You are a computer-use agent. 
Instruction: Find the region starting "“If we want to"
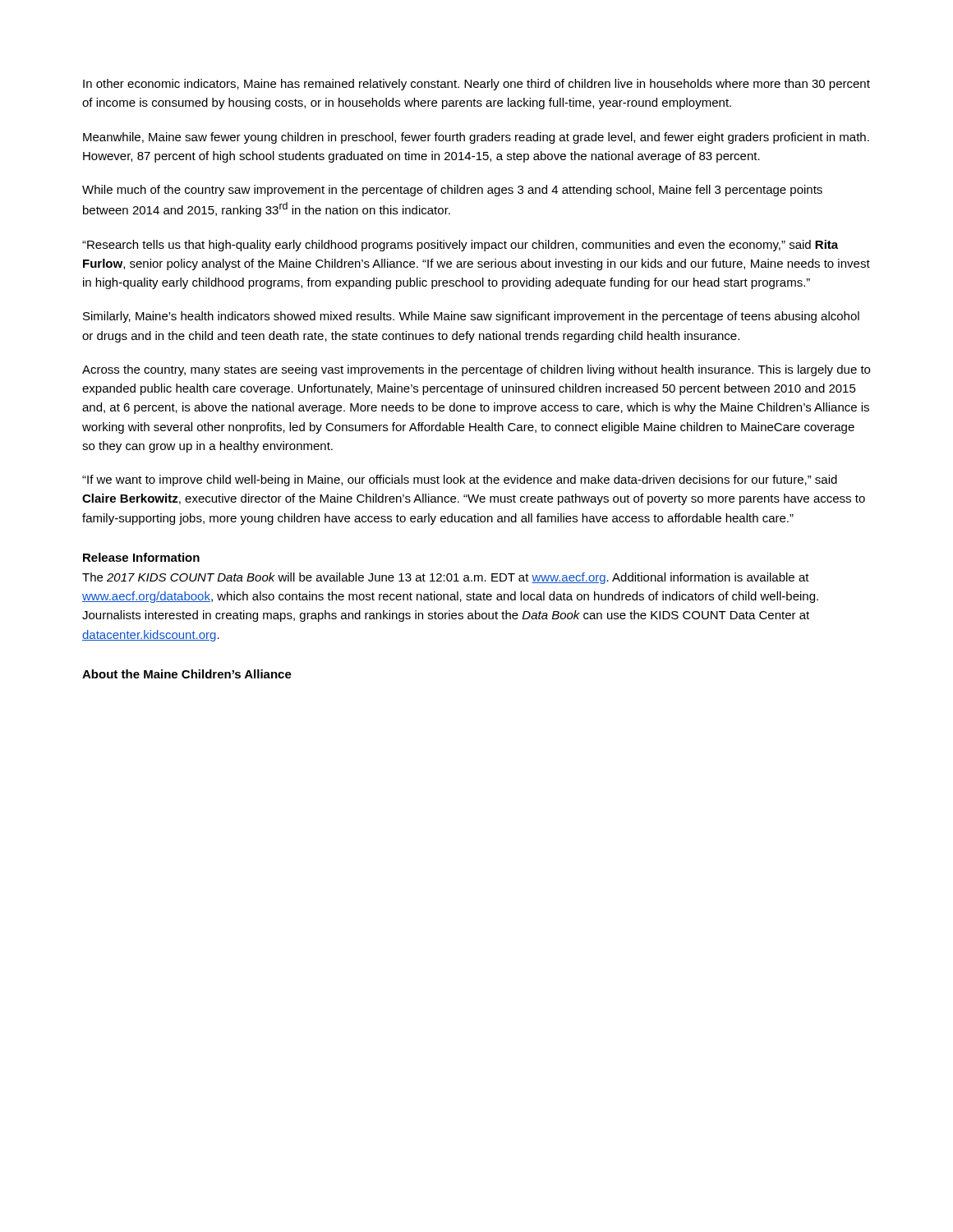point(474,498)
